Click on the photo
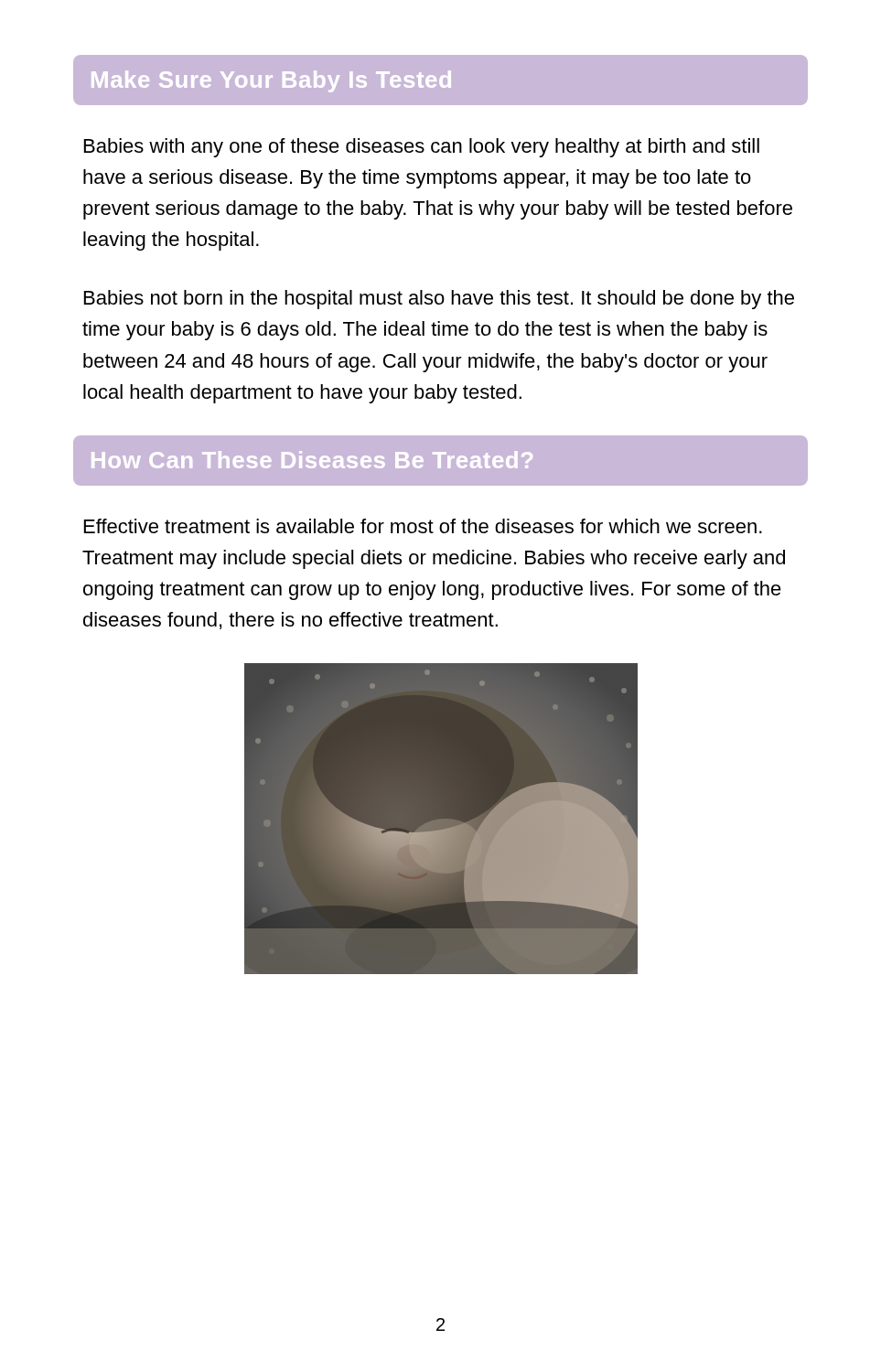 (440, 821)
